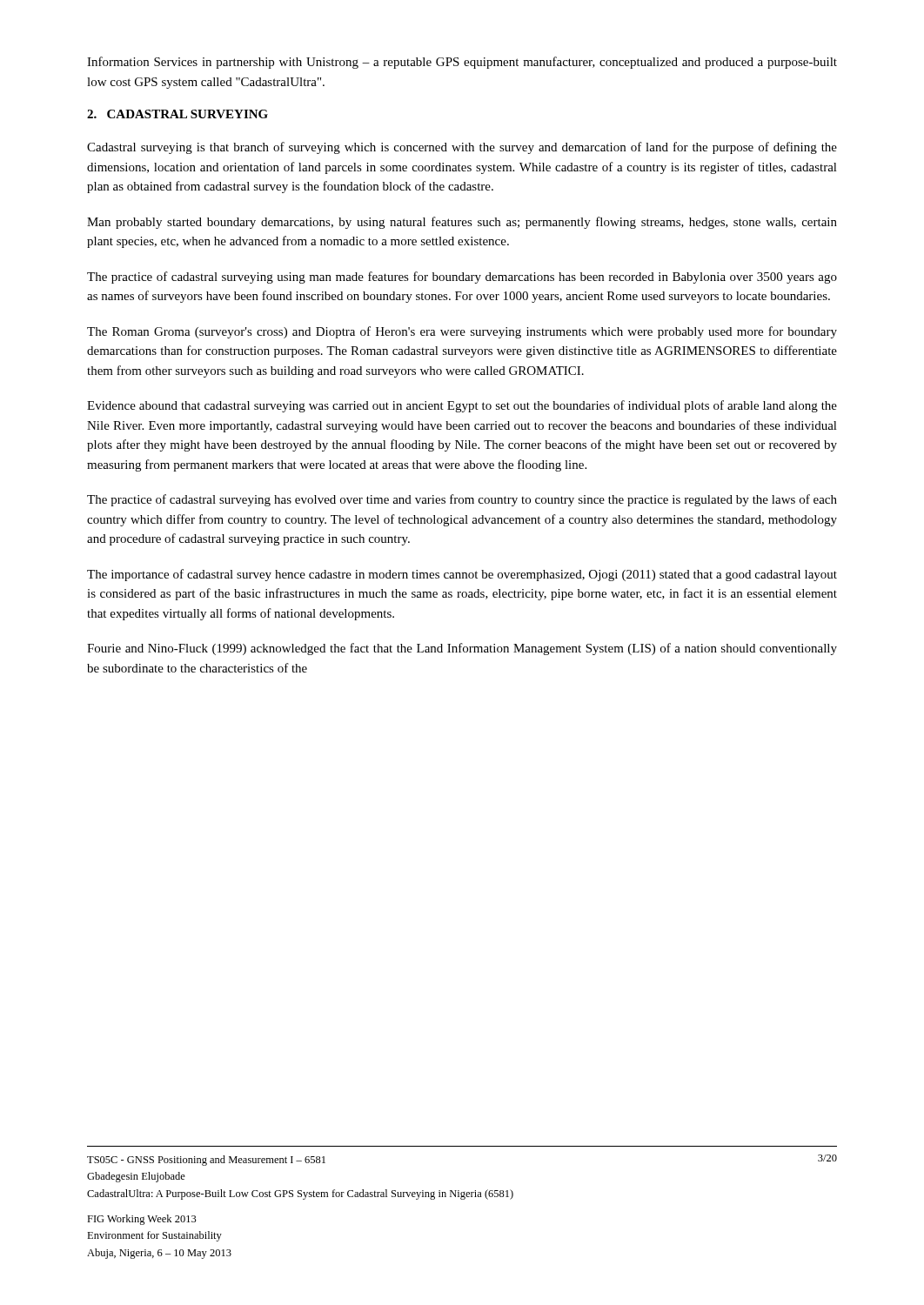Find the text block that says "Evidence abound that cadastral surveying was"
Screen dimensions: 1305x924
(462, 435)
